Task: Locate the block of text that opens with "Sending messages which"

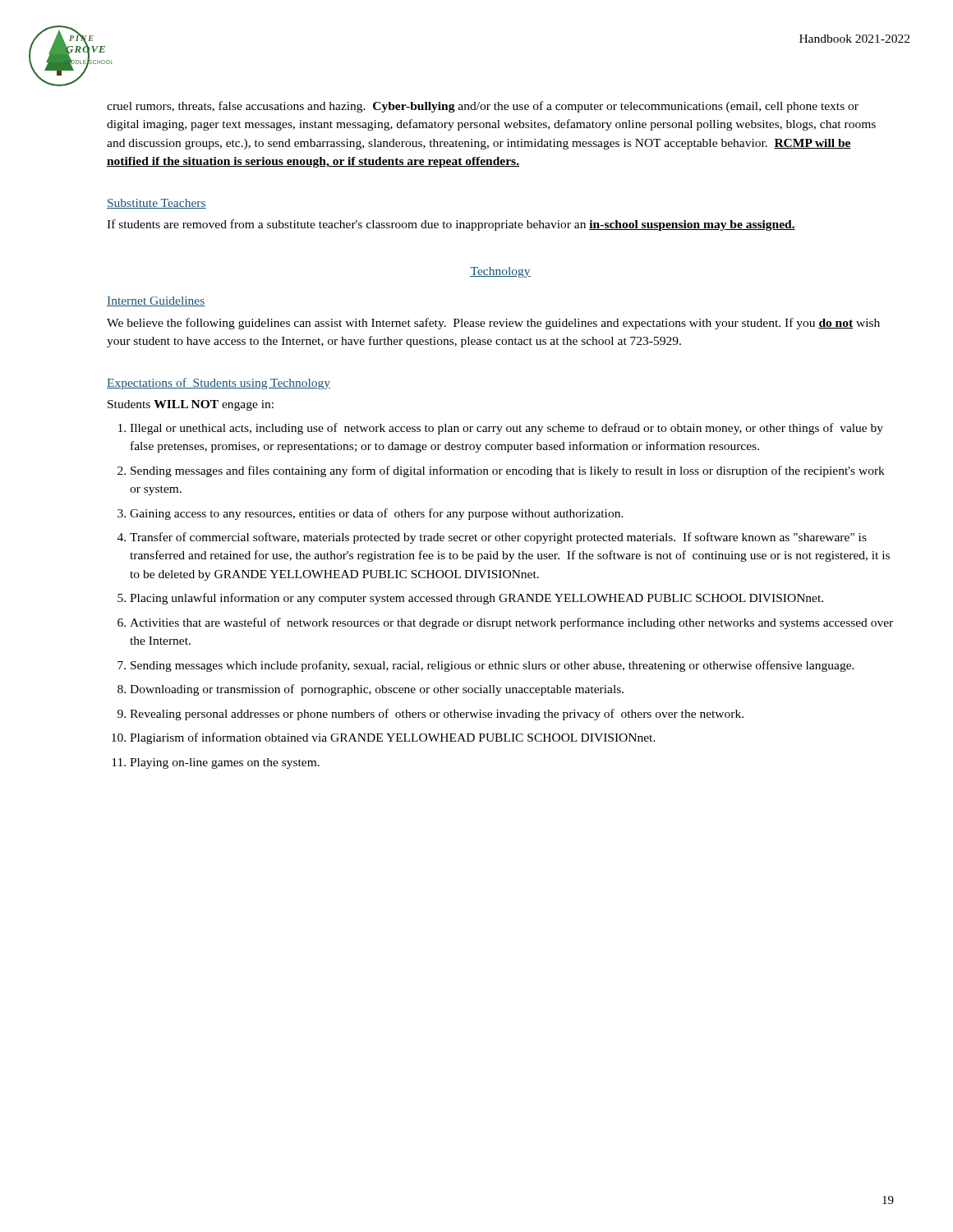Action: coord(512,665)
